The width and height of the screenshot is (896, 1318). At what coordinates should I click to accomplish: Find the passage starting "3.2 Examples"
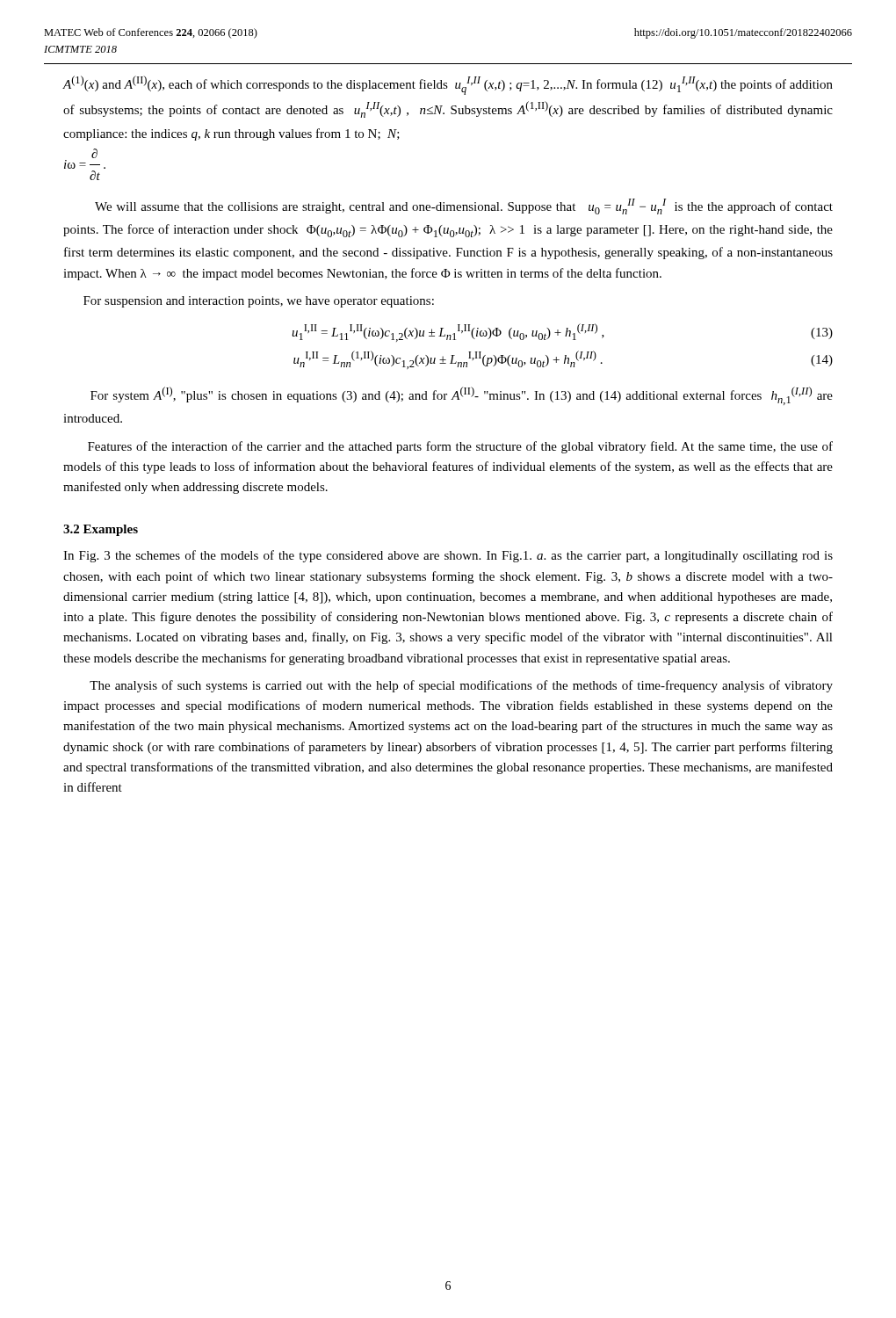click(x=101, y=529)
